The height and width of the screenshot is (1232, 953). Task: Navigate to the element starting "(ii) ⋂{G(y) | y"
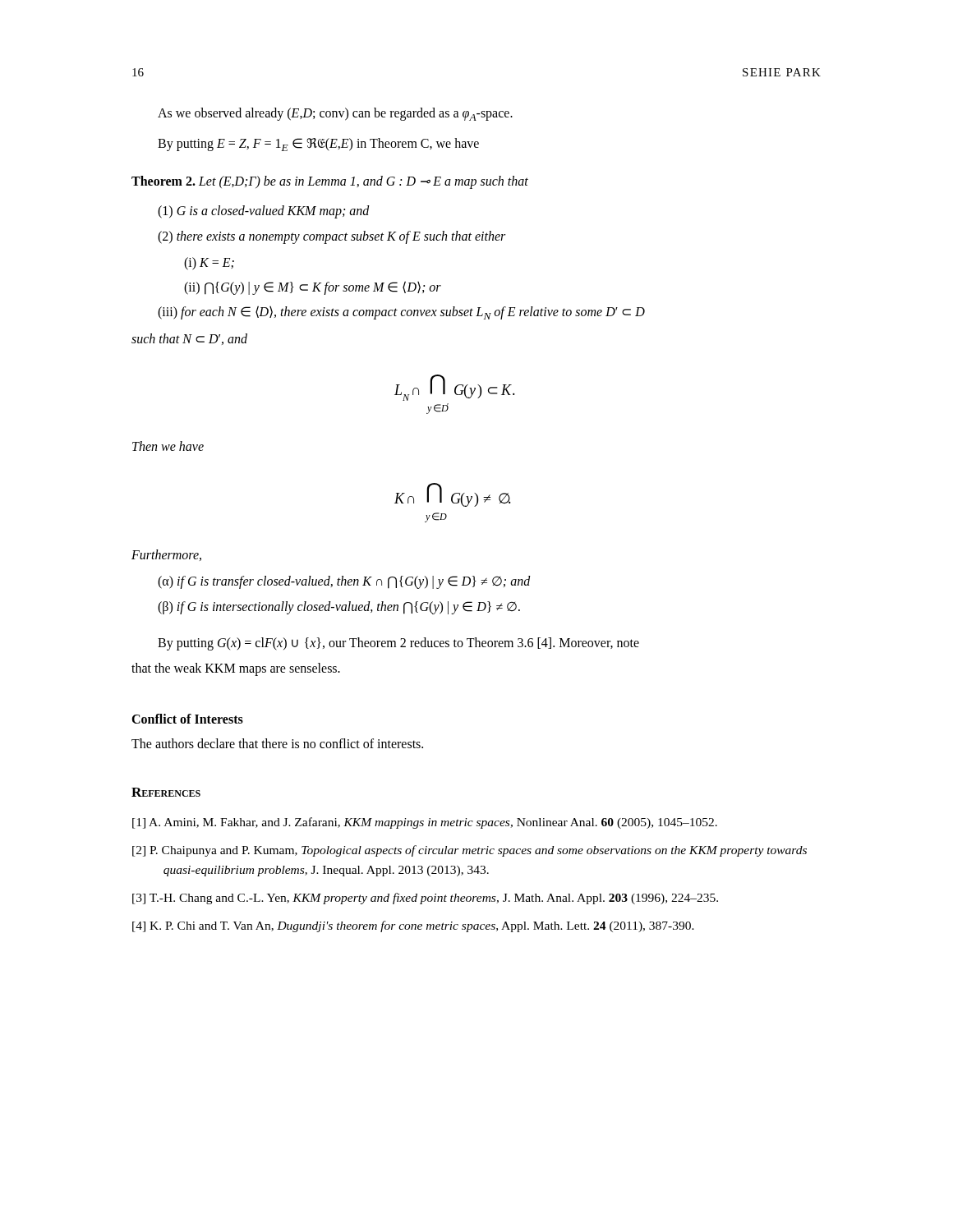[x=312, y=287]
